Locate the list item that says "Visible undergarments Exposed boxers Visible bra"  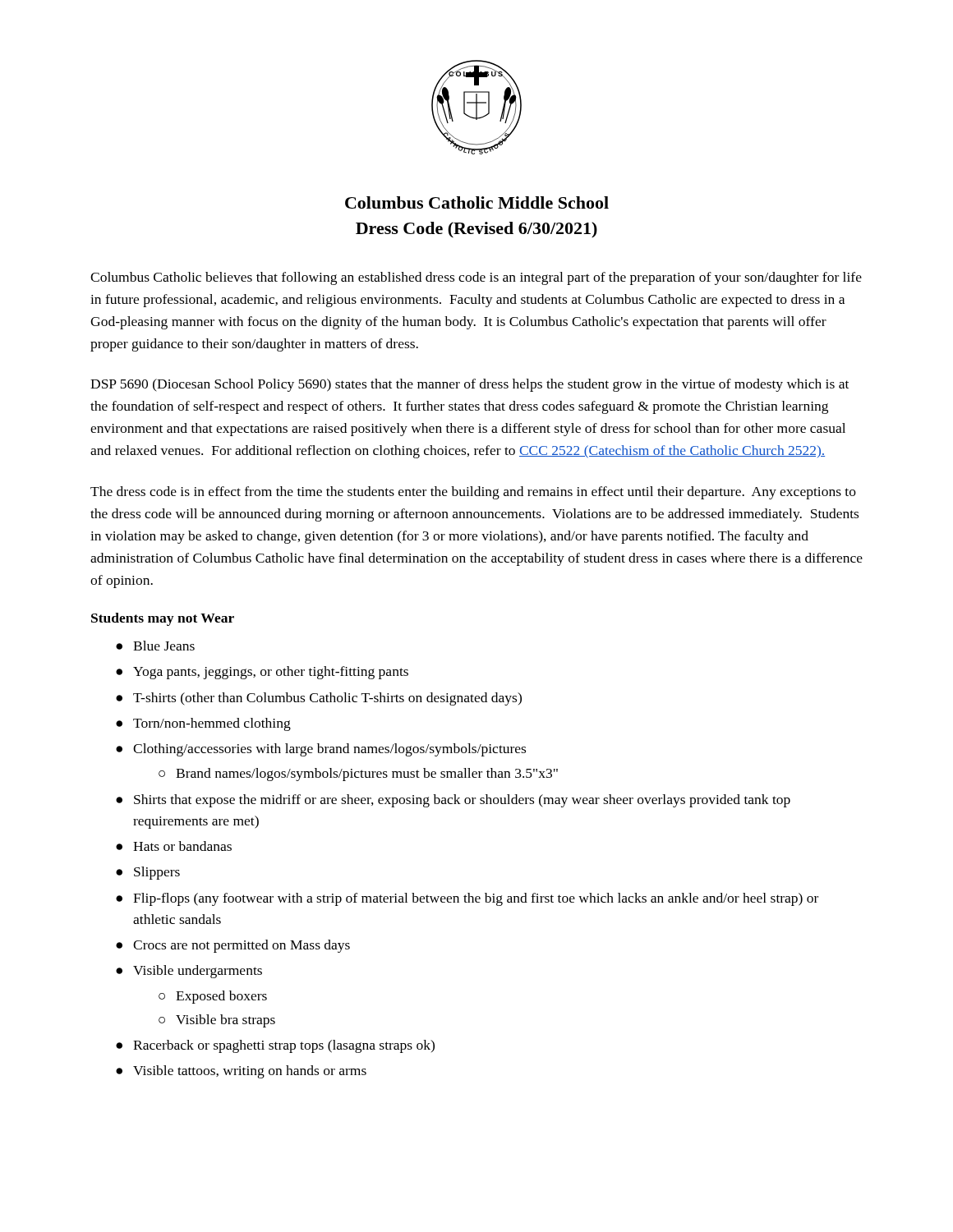click(x=198, y=972)
